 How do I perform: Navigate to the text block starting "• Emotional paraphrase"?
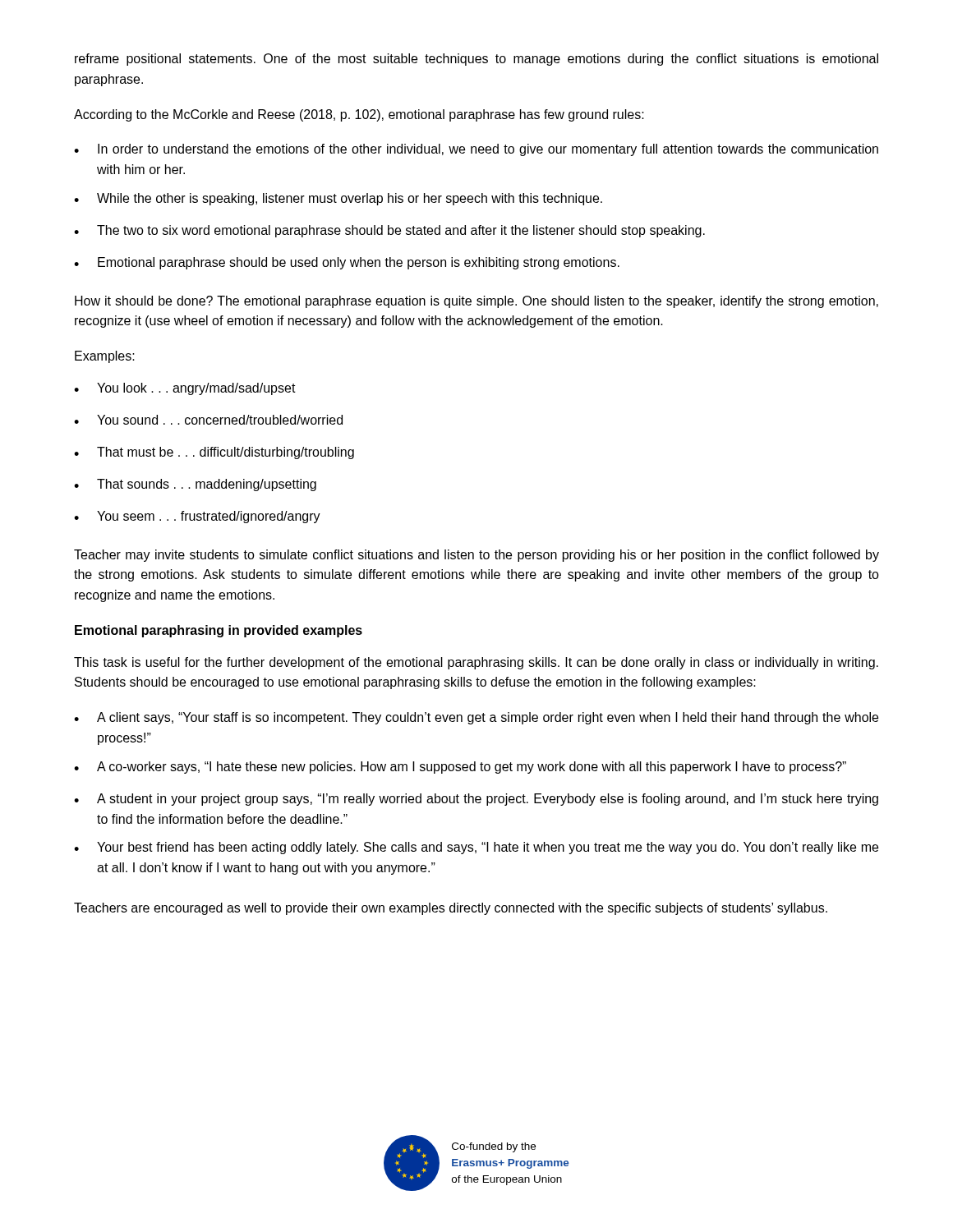tap(476, 265)
